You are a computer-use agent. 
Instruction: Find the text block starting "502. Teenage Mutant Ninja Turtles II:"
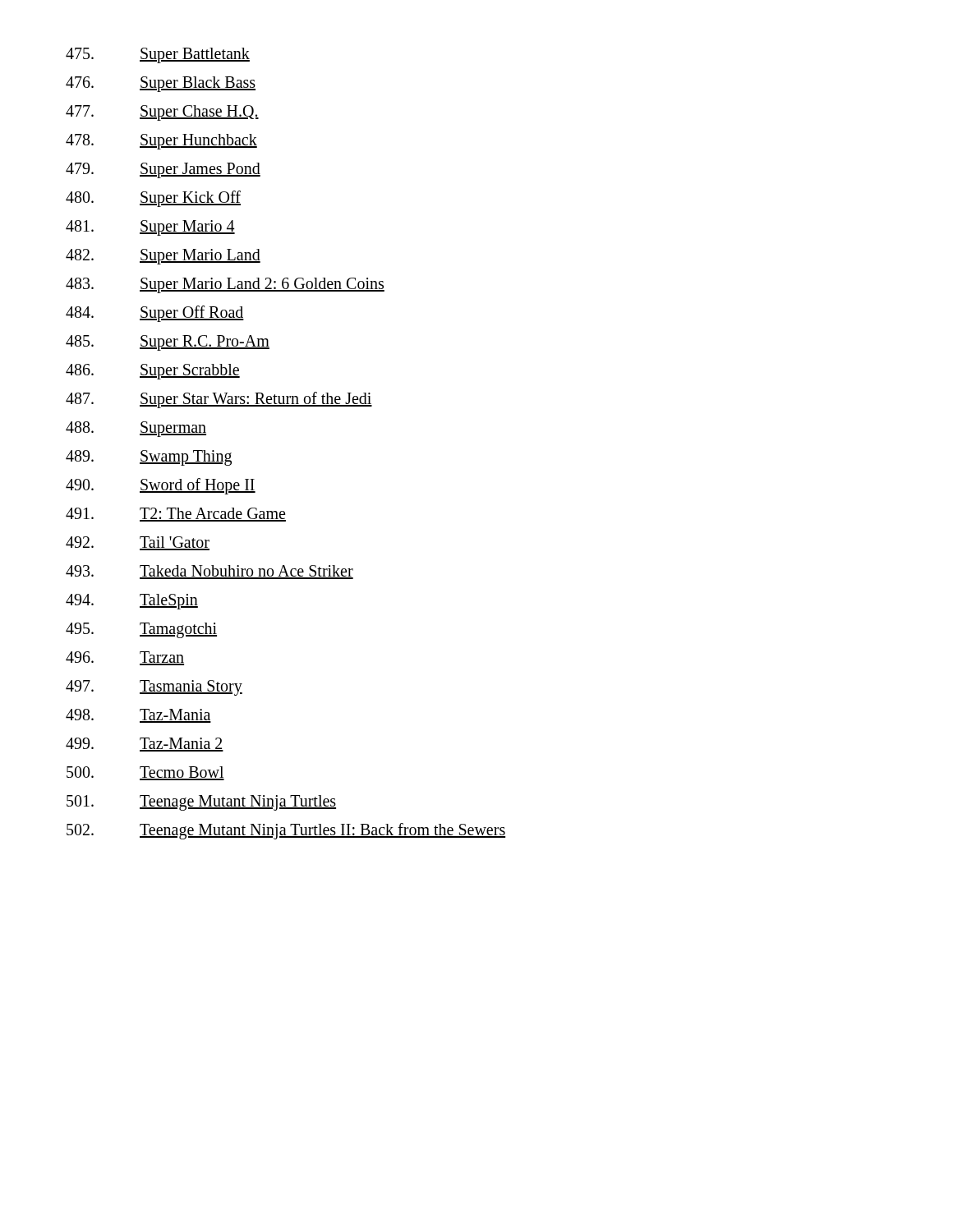(x=286, y=830)
